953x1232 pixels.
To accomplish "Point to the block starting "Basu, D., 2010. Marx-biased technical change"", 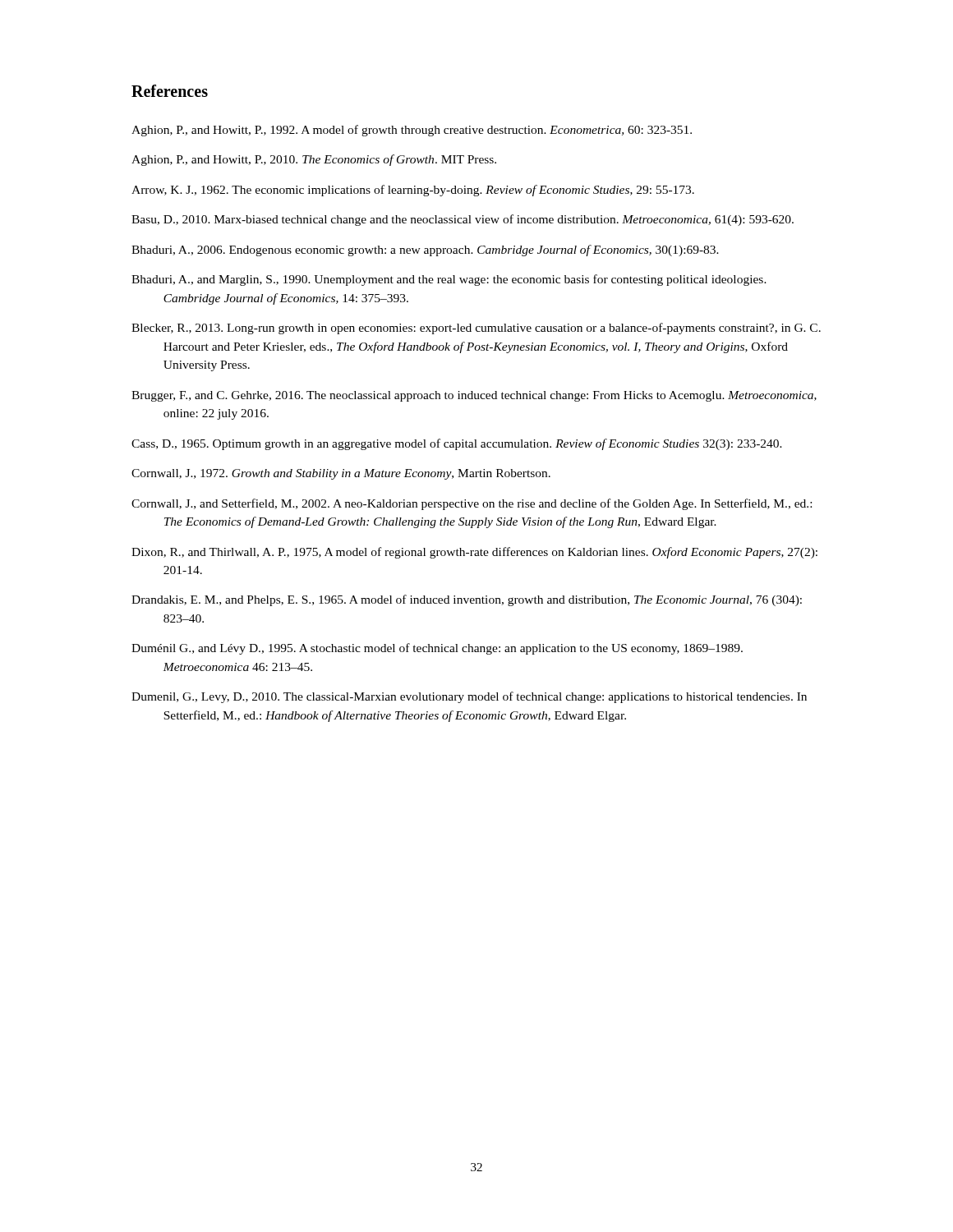I will [463, 219].
